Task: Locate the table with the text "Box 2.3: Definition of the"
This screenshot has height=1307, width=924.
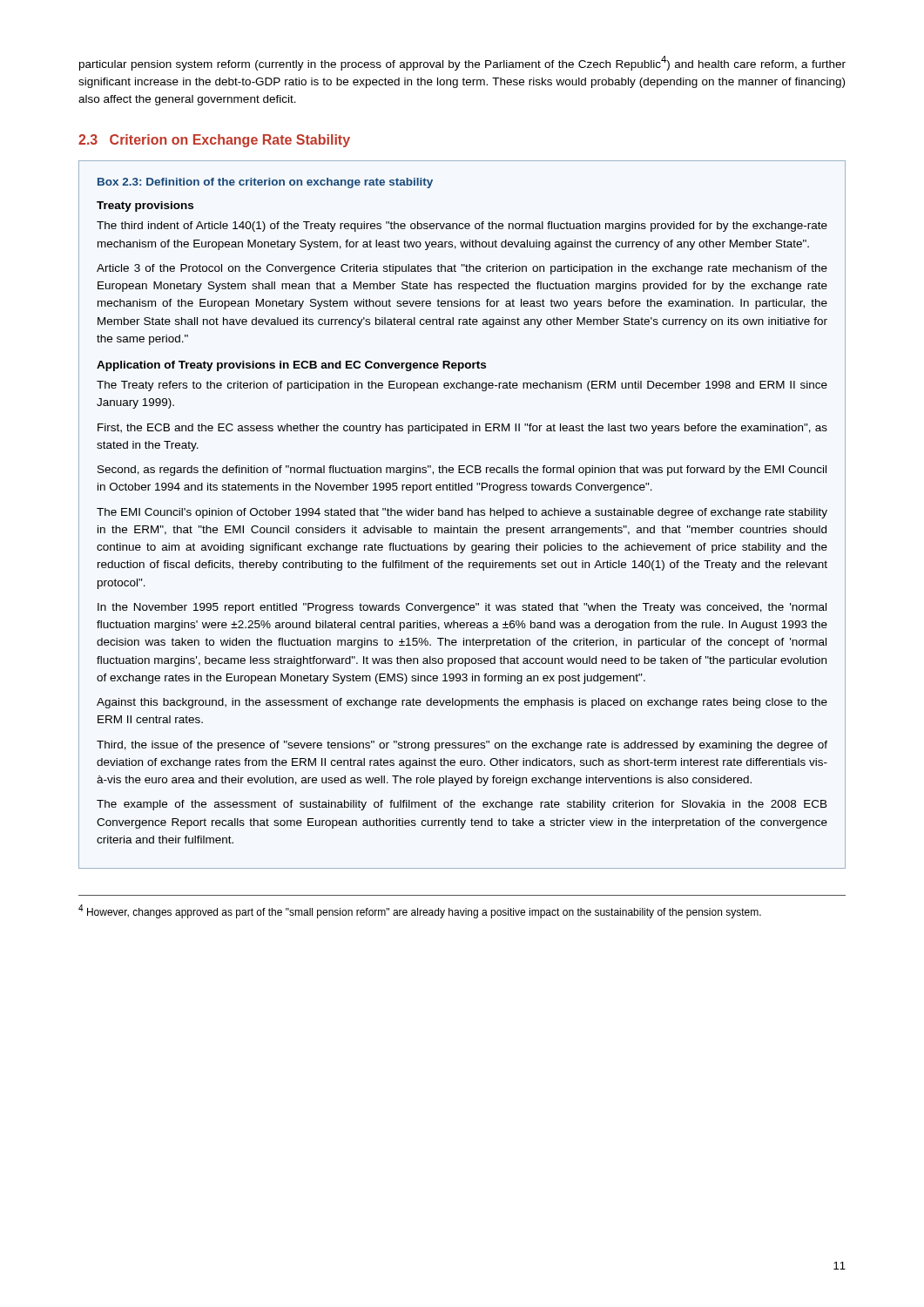Action: click(x=462, y=515)
